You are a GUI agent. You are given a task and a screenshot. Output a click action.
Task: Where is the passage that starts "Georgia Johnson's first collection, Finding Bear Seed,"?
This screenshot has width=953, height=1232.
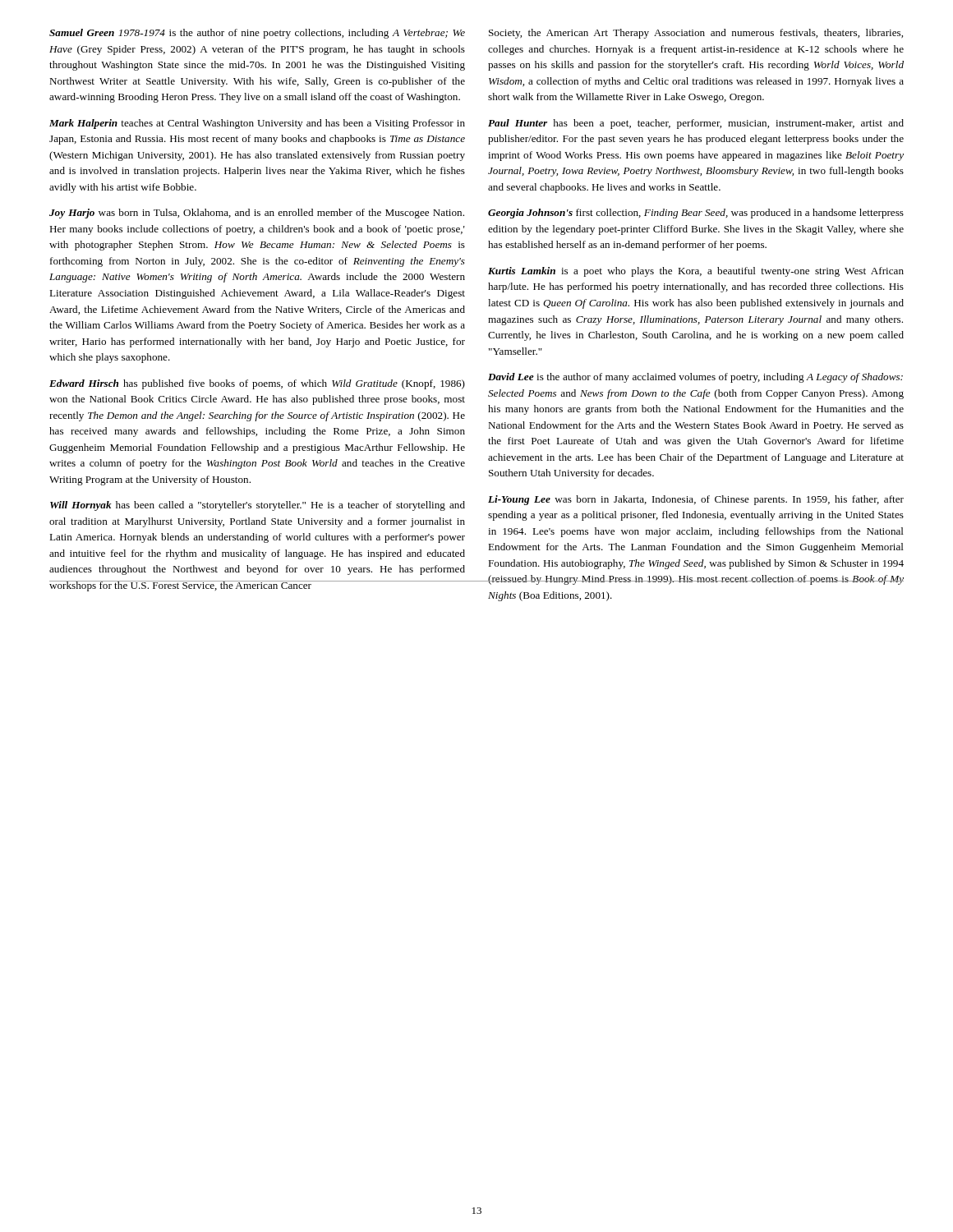point(696,229)
